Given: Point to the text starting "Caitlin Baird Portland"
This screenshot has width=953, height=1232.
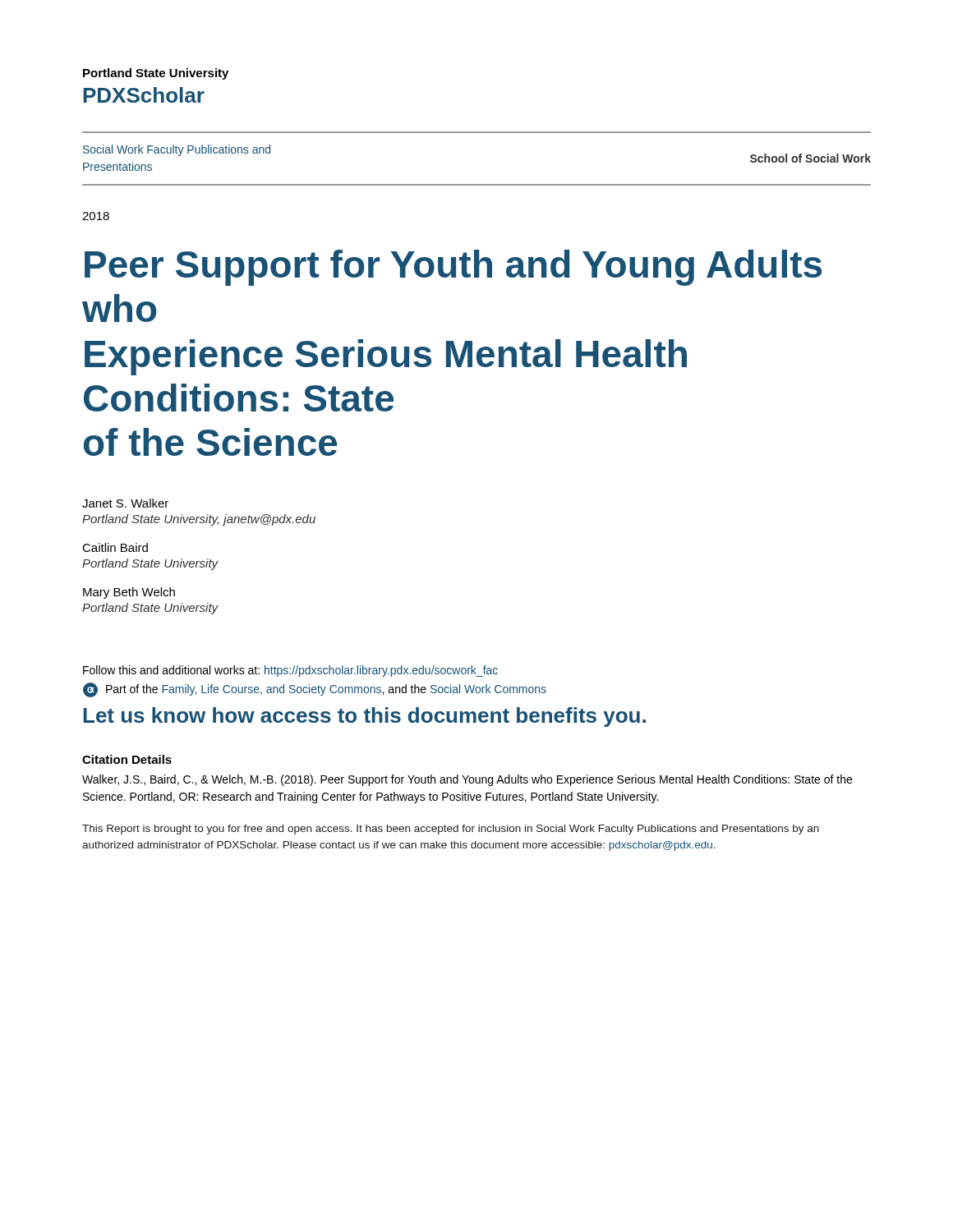Looking at the screenshot, I should coord(115,547).
